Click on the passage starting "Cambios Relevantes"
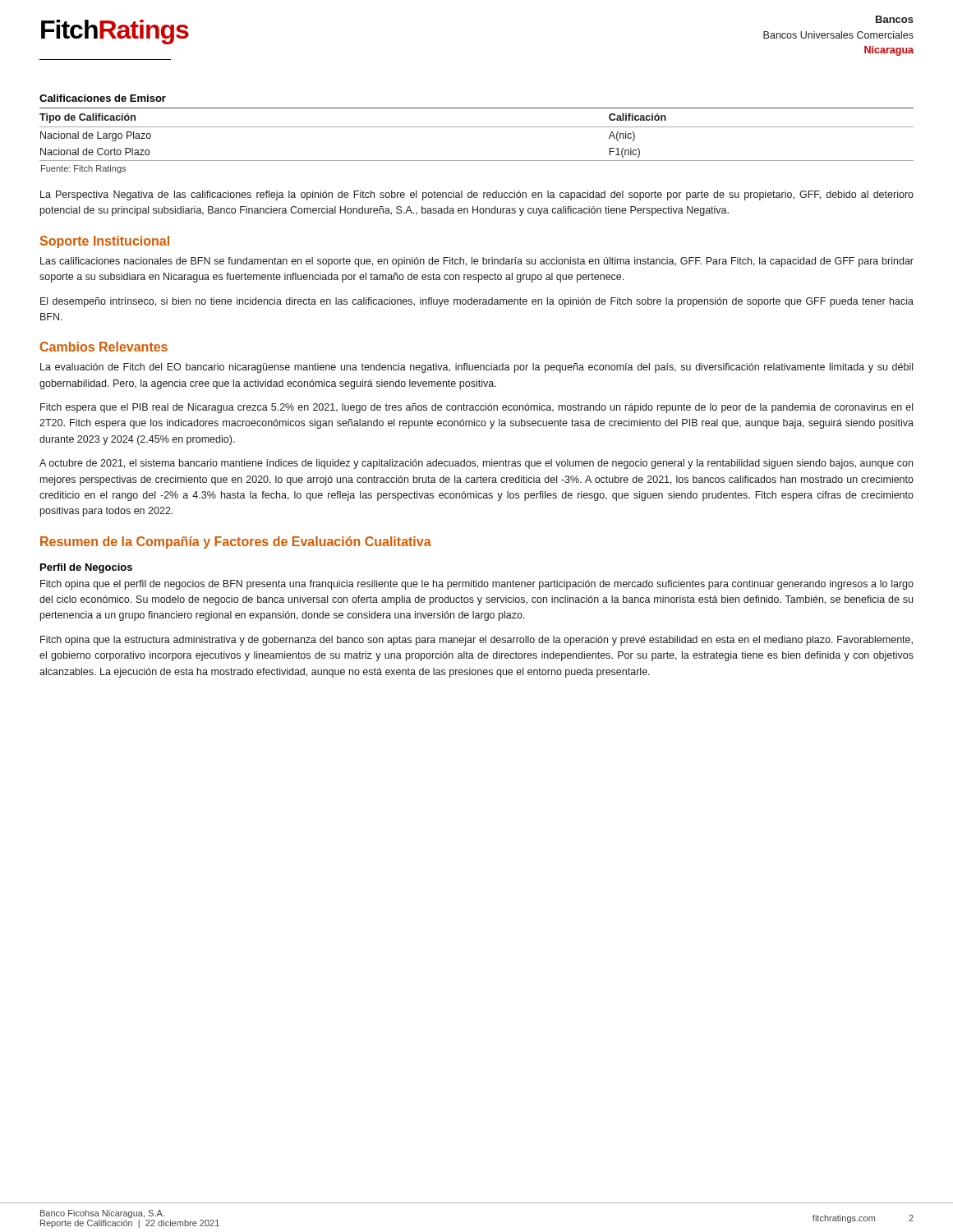 pos(104,347)
